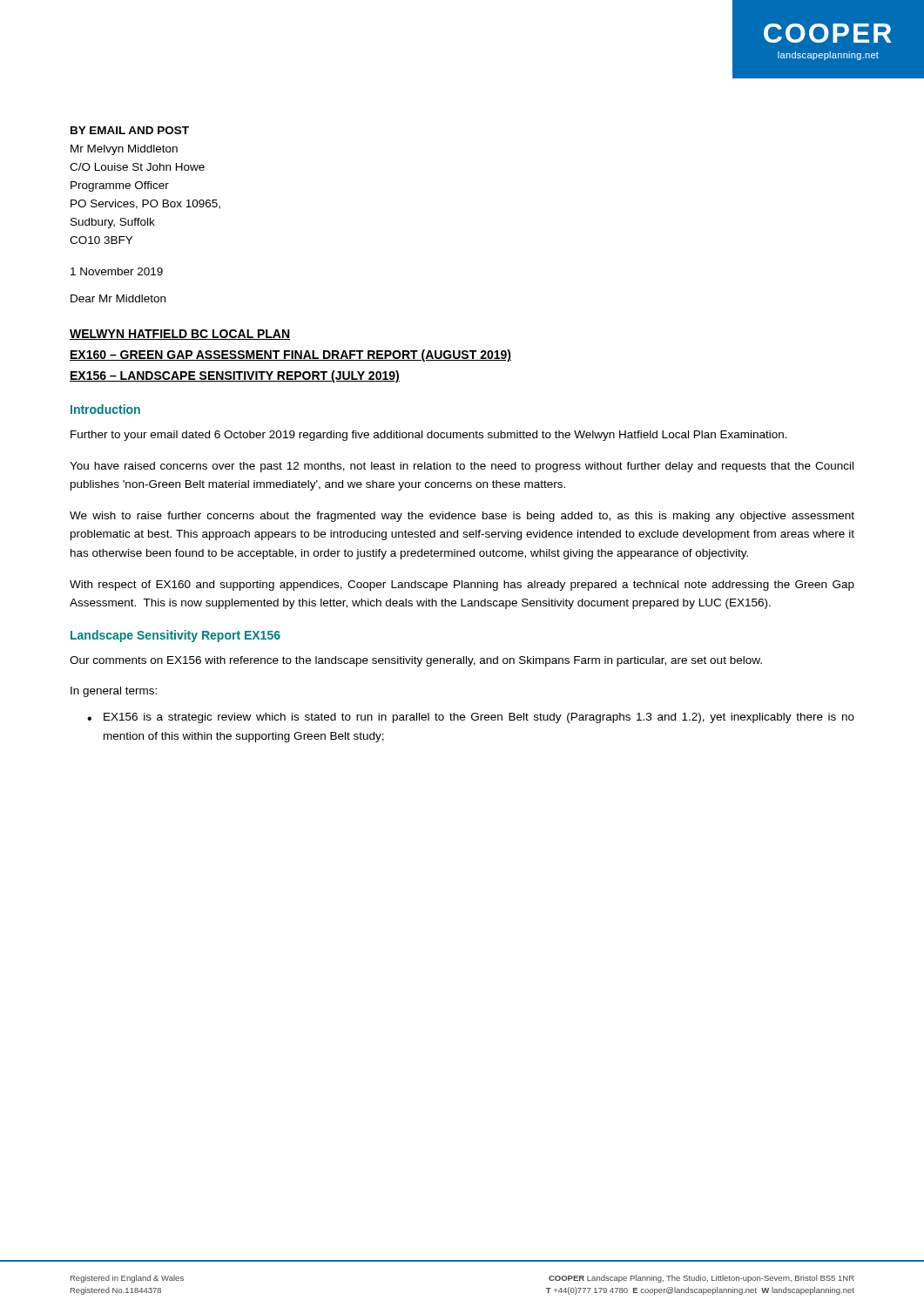Click on the text block with the text "Our comments on EX156 with reference"
The height and width of the screenshot is (1307, 924).
[x=416, y=660]
